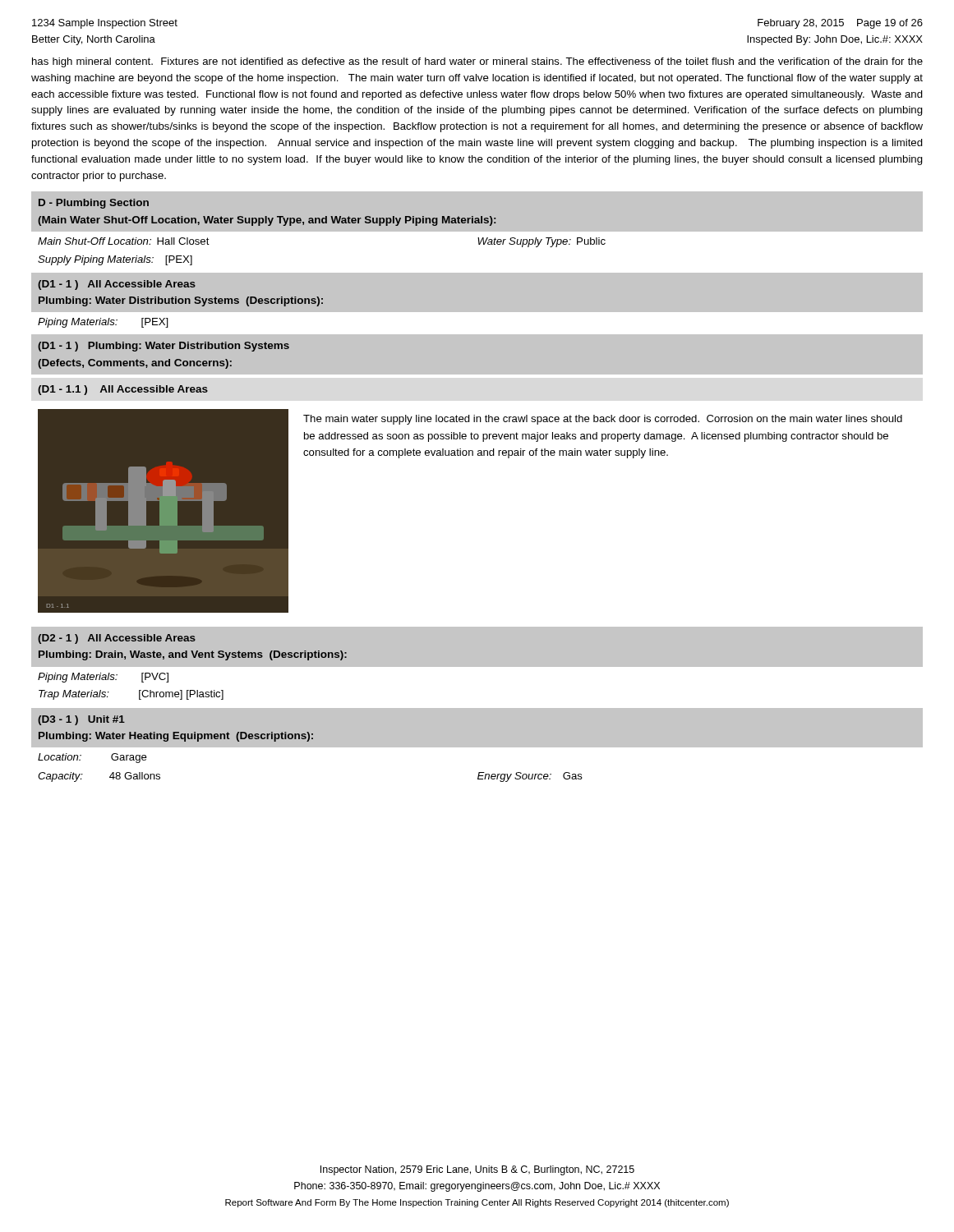This screenshot has height=1232, width=954.
Task: Select the text containing "Capacity: 48 Gallons Energy Source: Gas"
Action: [477, 776]
